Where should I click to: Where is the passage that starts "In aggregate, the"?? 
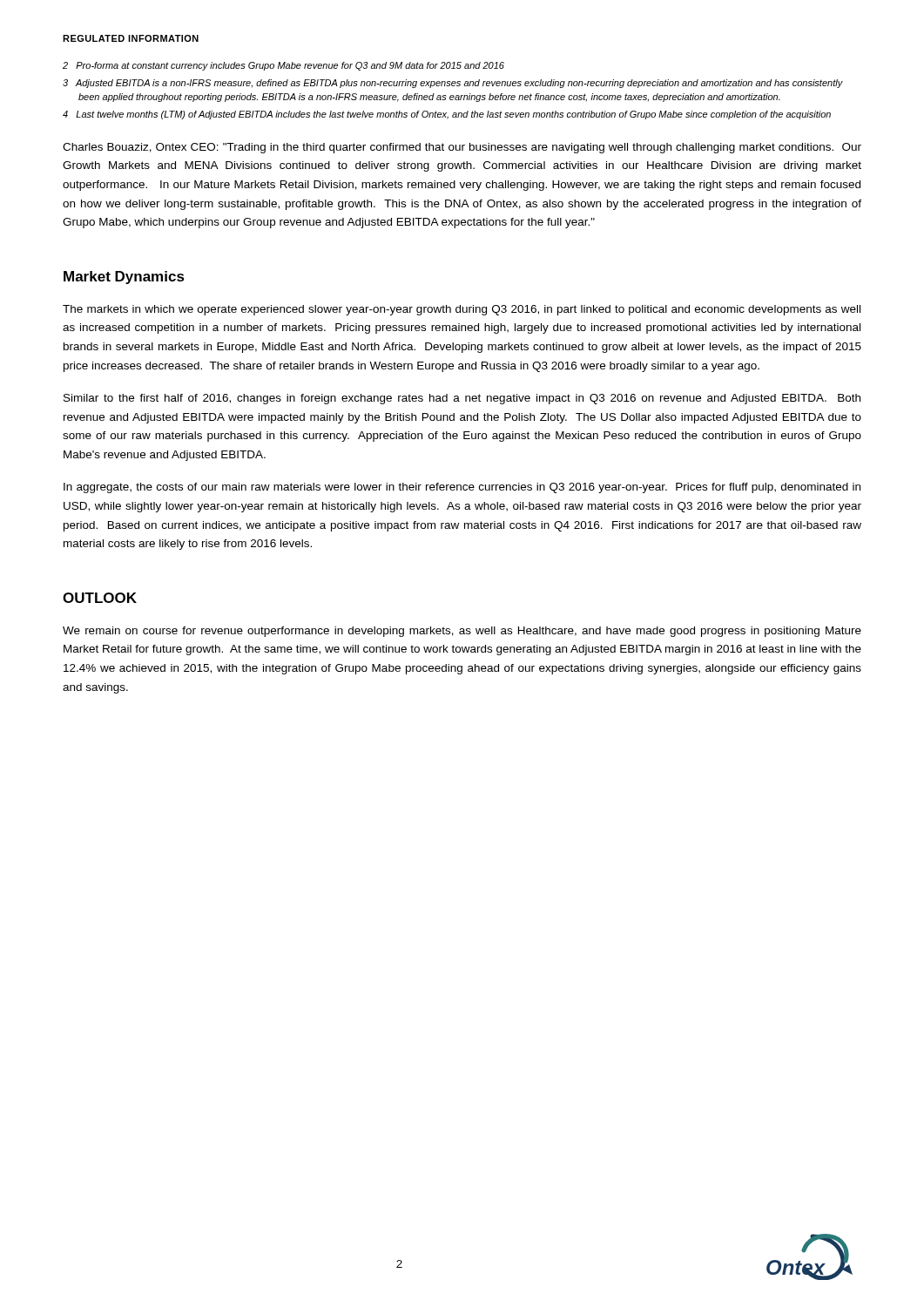coord(462,515)
